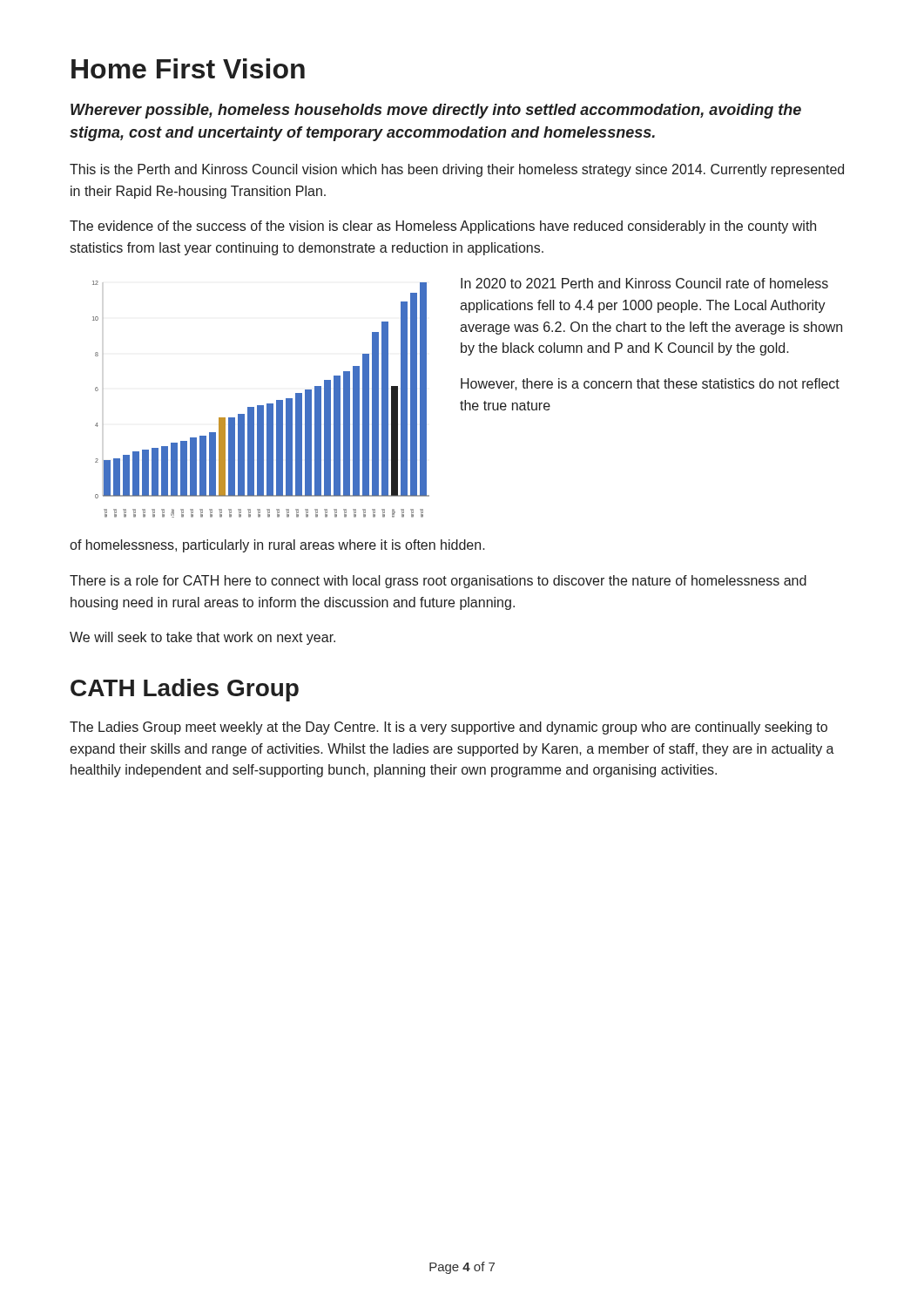Click on the text block with the text "The Ladies Group meet weekly"
Image resolution: width=924 pixels, height=1307 pixels.
[462, 749]
